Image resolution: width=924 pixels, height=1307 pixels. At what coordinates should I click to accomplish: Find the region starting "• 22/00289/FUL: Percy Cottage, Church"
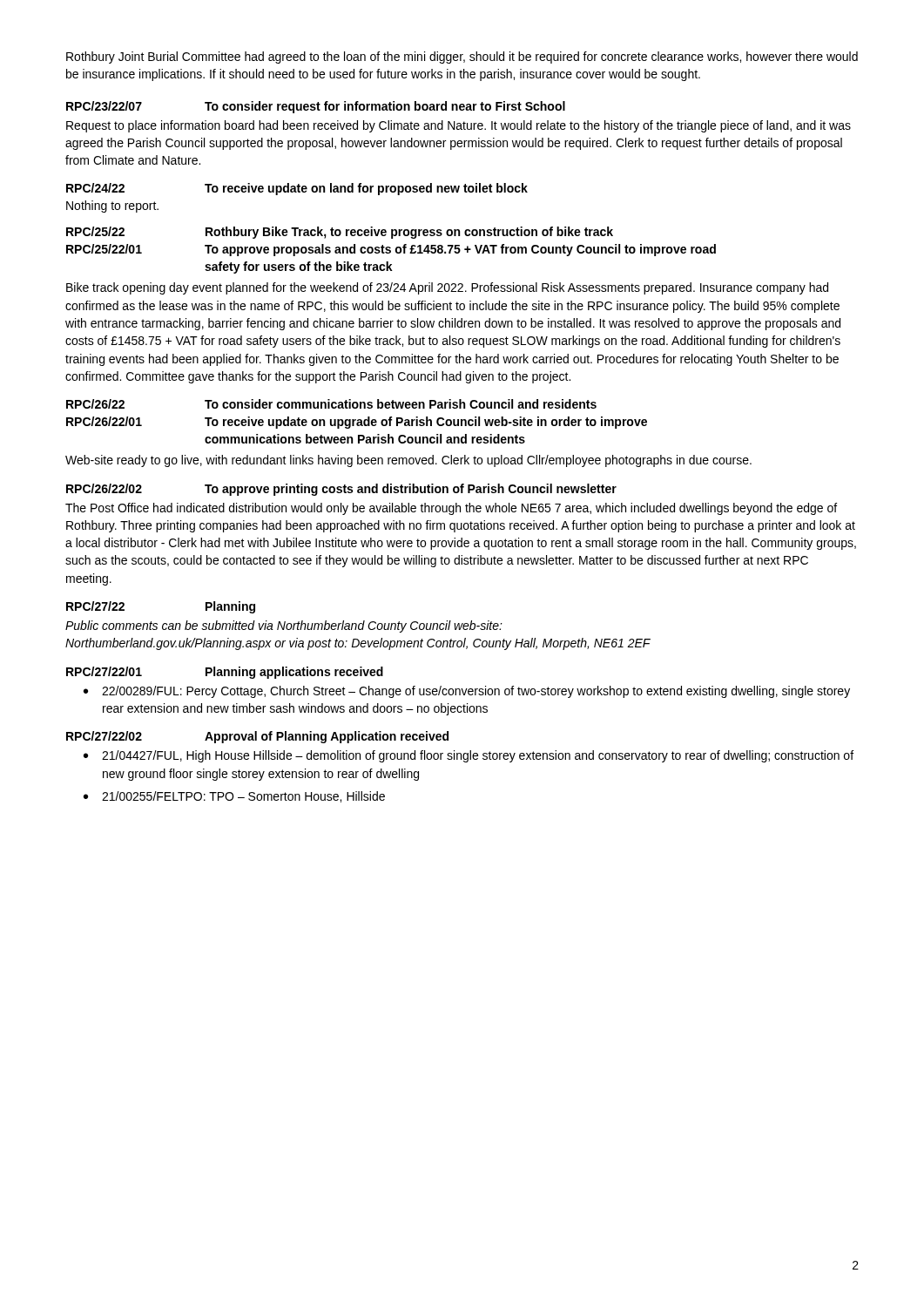click(x=471, y=700)
